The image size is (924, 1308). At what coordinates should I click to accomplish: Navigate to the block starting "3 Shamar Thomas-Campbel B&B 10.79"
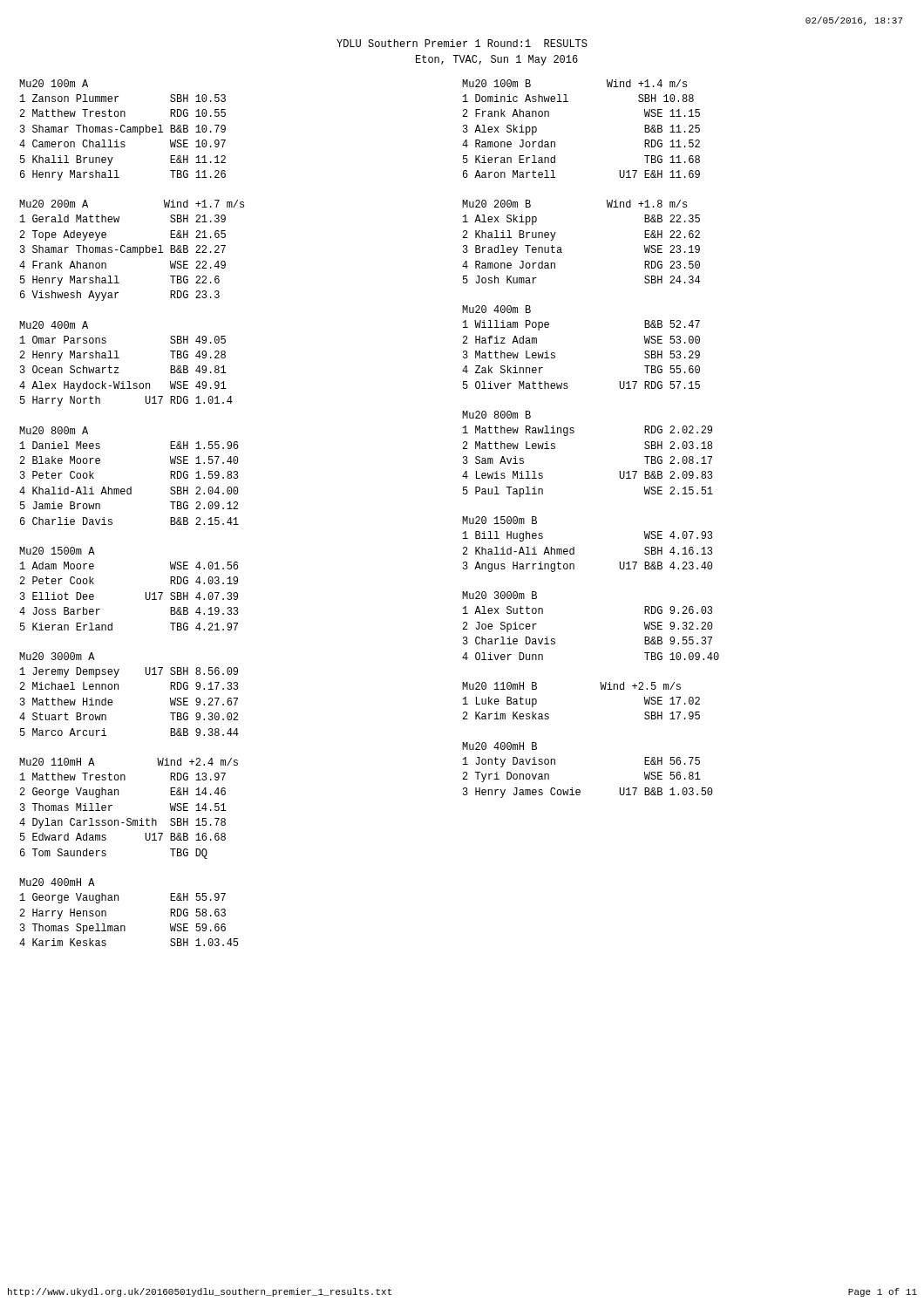(x=123, y=130)
